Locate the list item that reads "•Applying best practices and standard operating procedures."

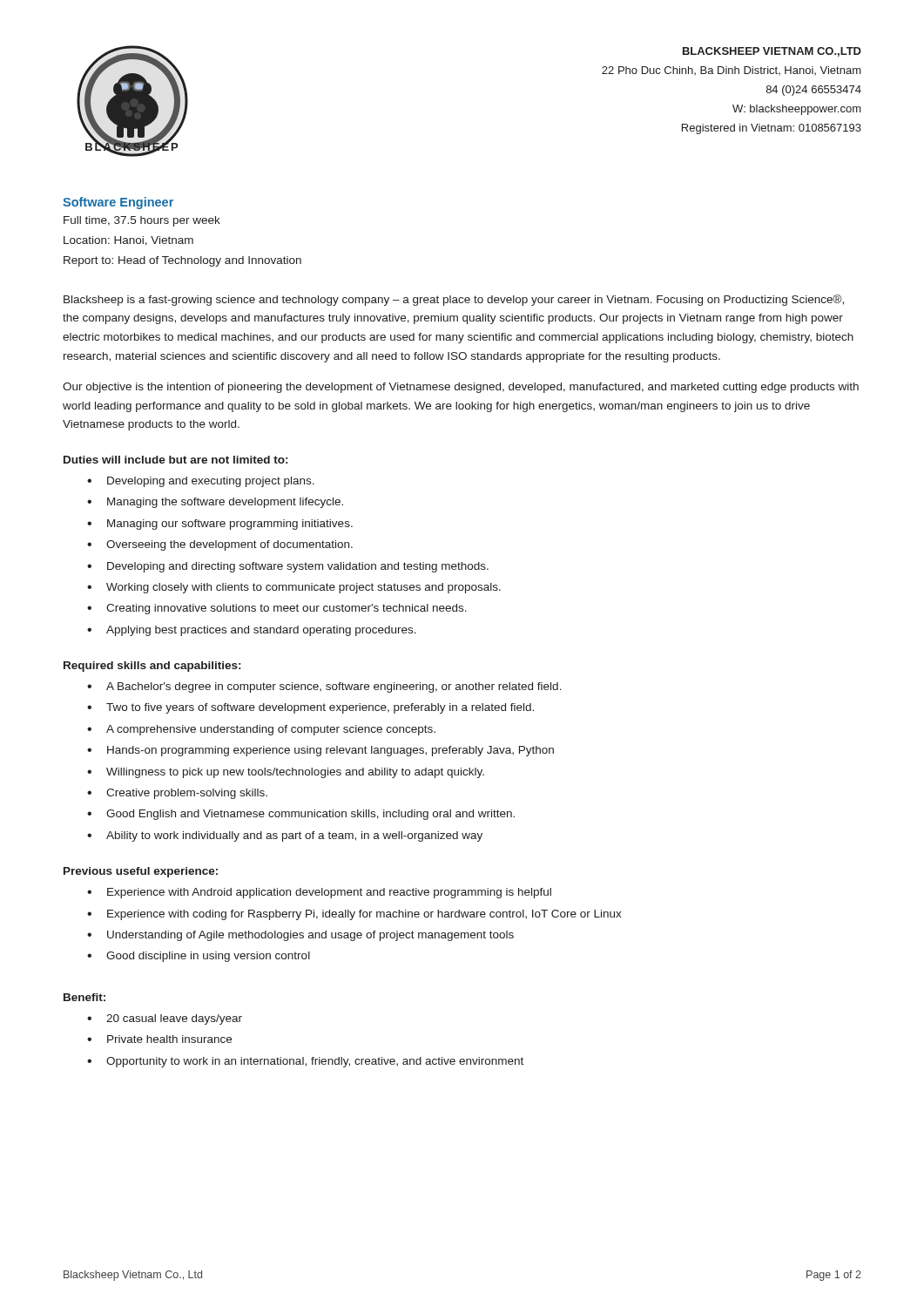pyautogui.click(x=252, y=631)
